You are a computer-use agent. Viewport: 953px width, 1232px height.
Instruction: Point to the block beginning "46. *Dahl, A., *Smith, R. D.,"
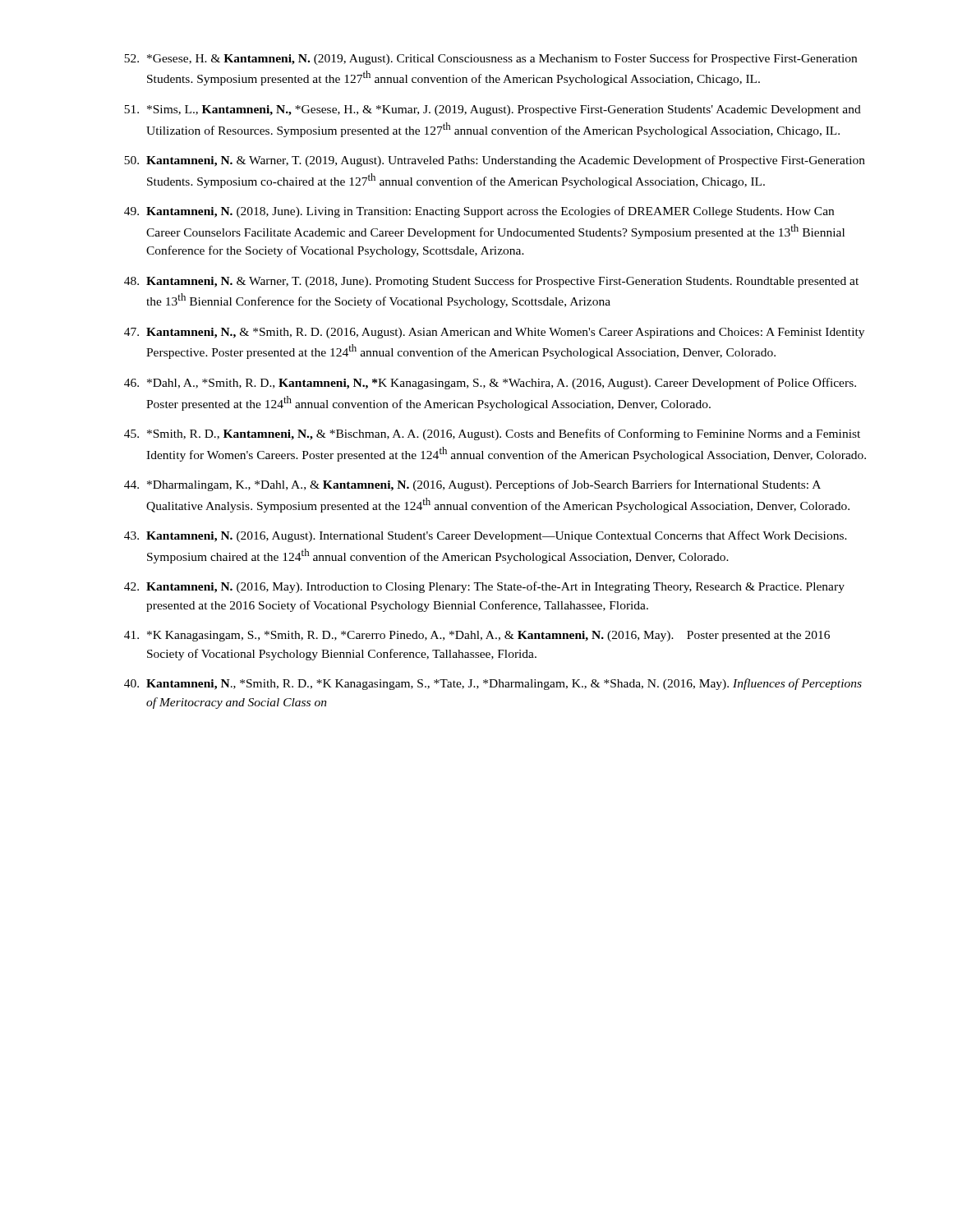476,394
